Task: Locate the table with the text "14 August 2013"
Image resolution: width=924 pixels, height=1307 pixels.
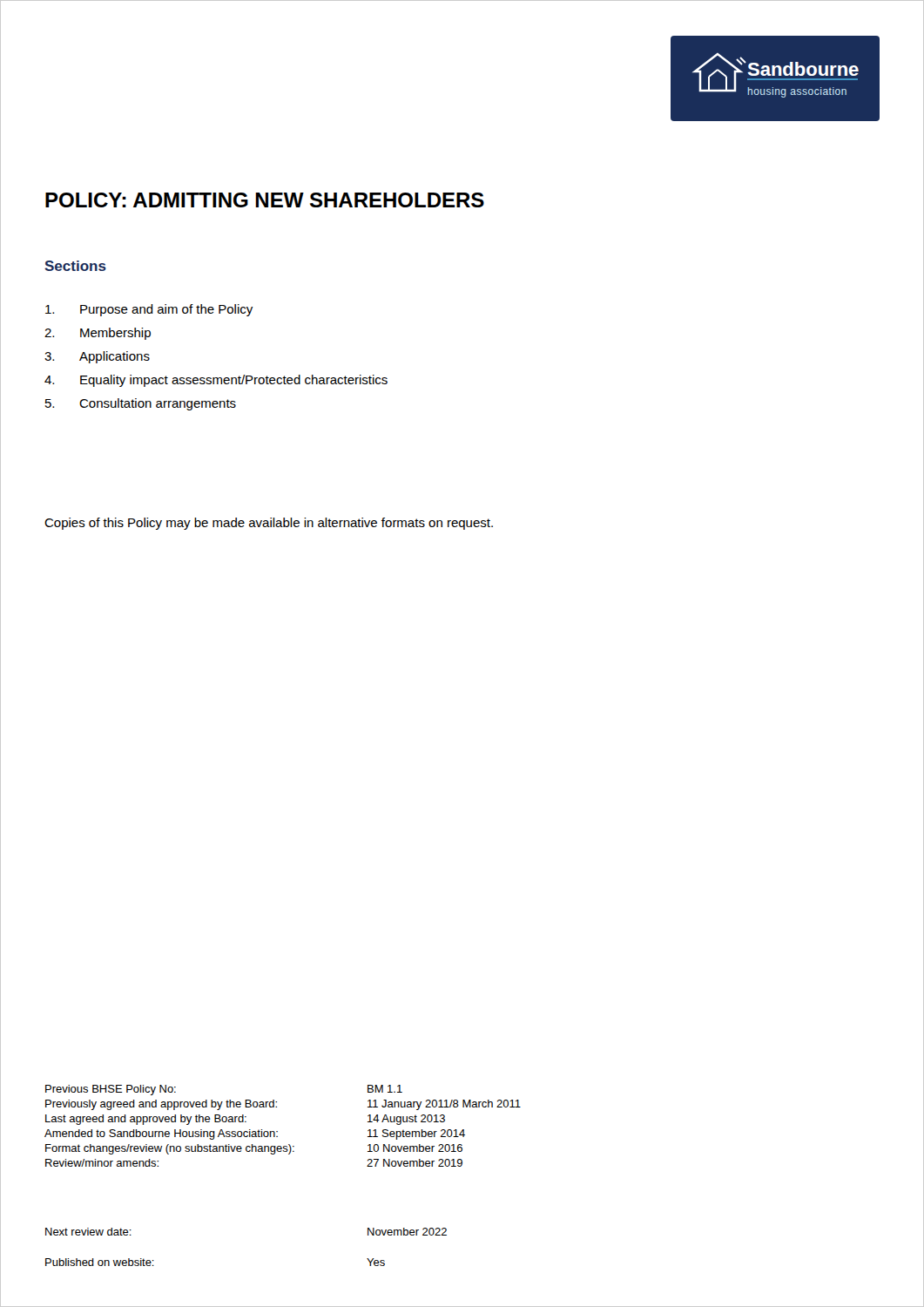Action: pyautogui.click(x=462, y=1126)
